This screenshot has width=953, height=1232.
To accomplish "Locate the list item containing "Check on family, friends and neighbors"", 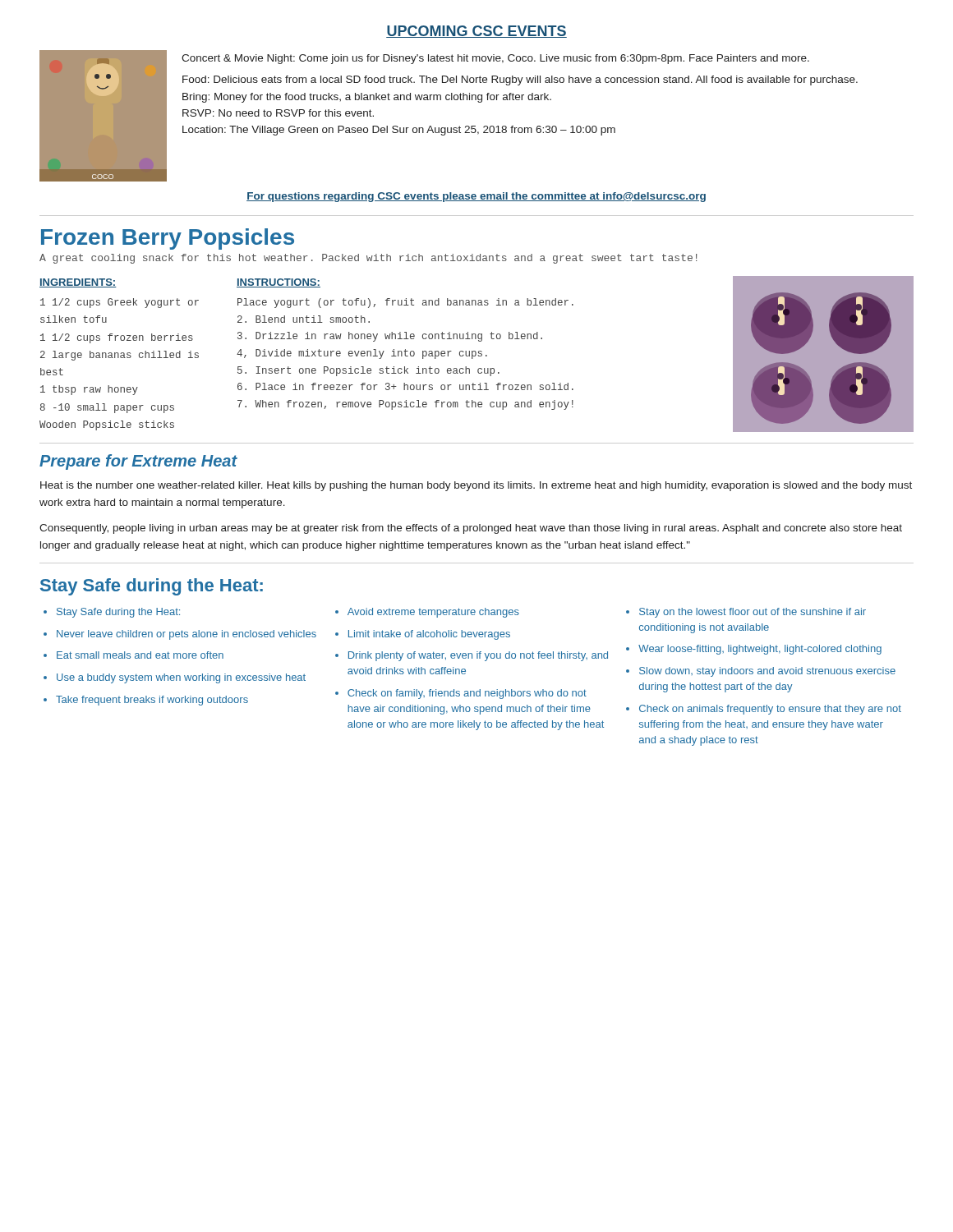I will tap(476, 708).
